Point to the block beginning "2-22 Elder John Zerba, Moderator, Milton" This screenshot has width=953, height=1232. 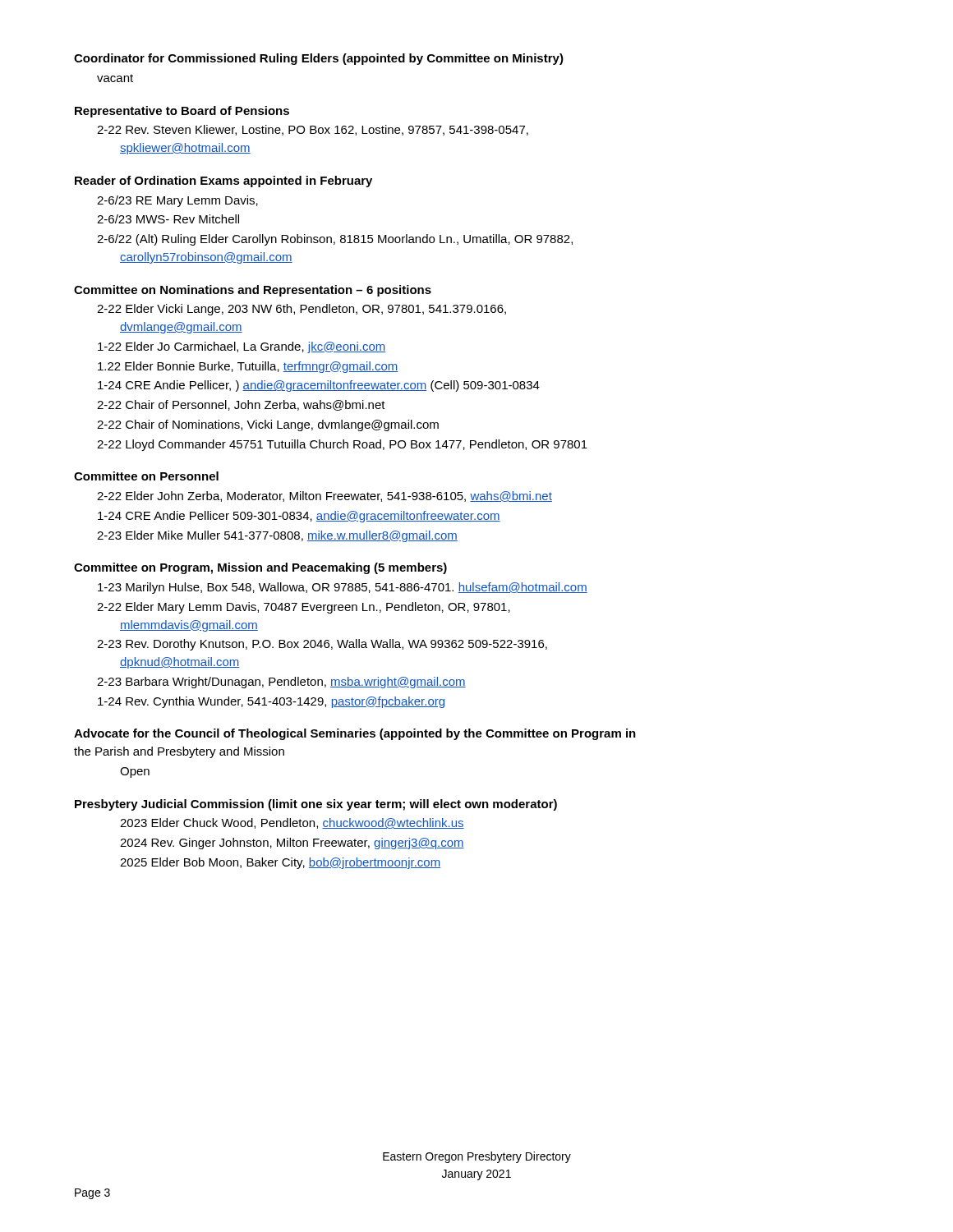324,496
